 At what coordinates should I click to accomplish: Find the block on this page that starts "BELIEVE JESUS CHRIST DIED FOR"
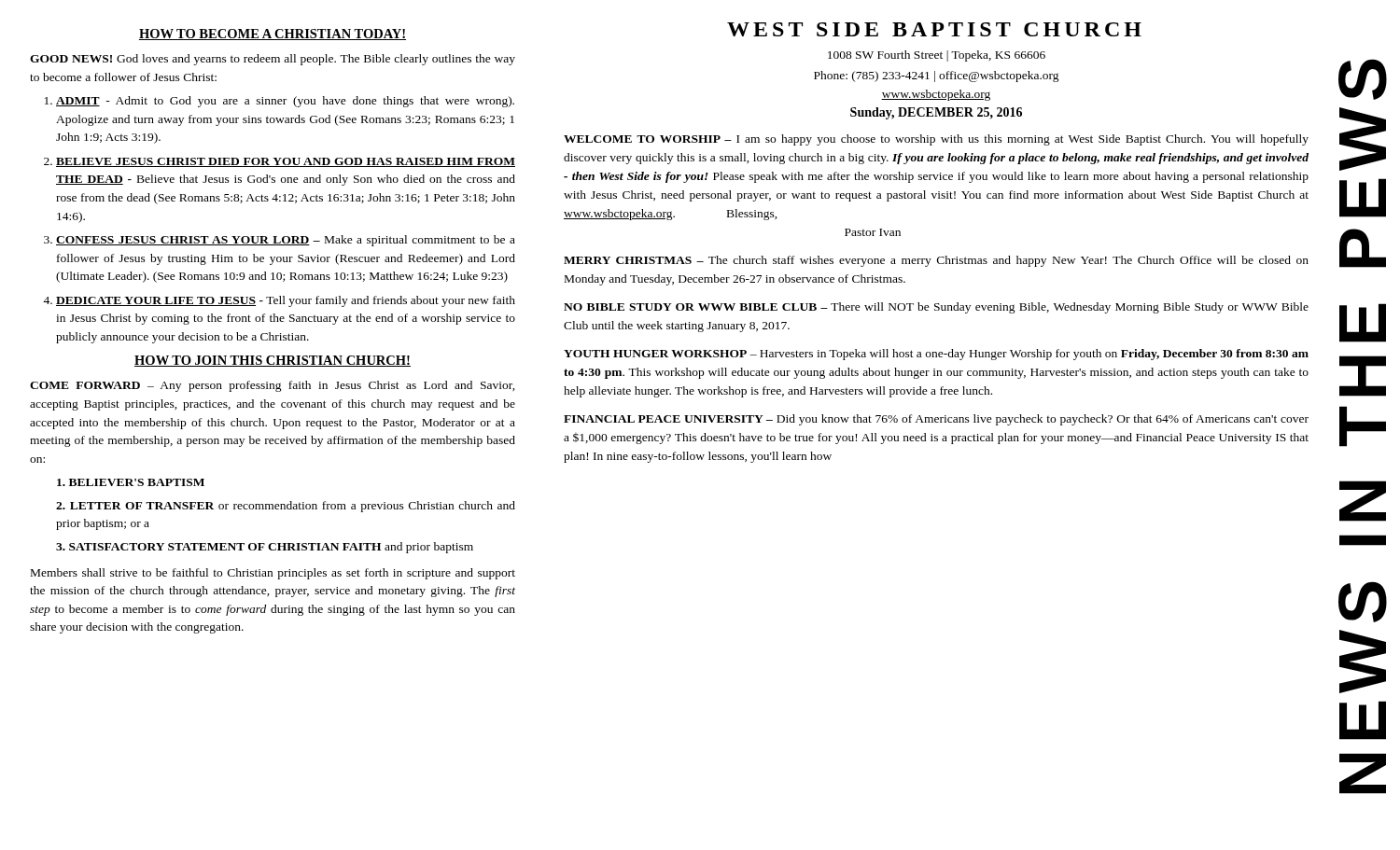(x=286, y=188)
